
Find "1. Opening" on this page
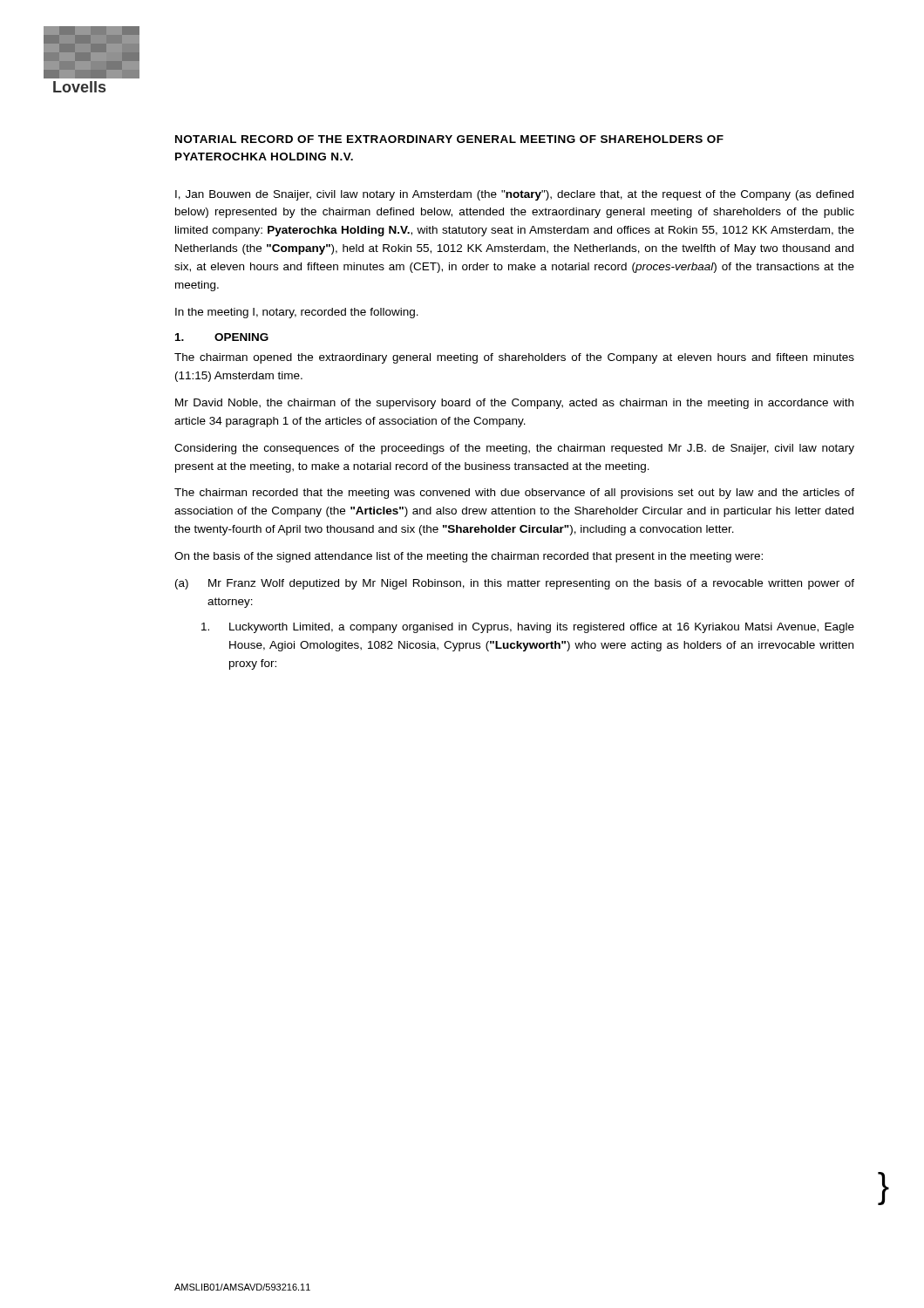pos(222,337)
